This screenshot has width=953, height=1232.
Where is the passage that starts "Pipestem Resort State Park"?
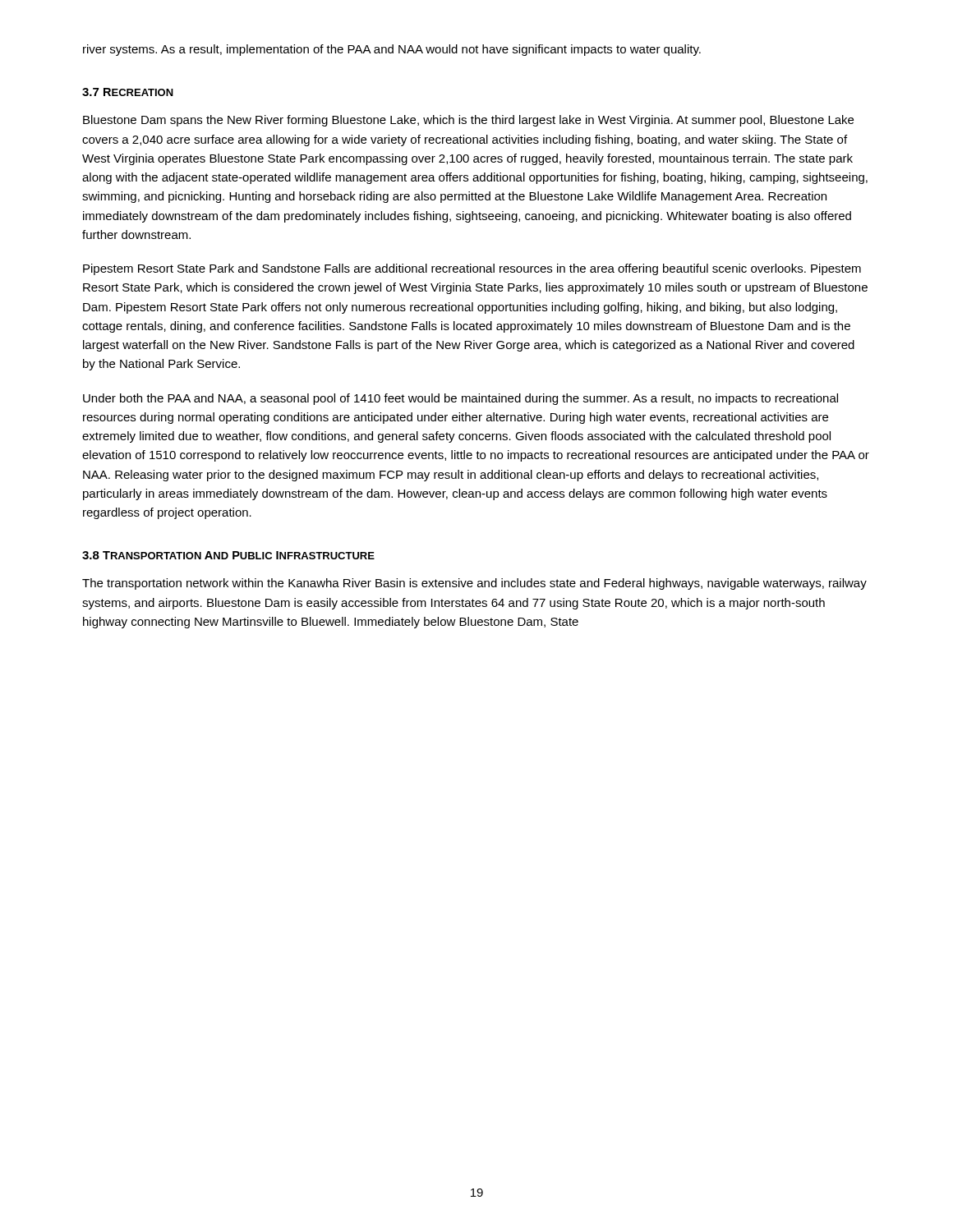click(x=476, y=316)
